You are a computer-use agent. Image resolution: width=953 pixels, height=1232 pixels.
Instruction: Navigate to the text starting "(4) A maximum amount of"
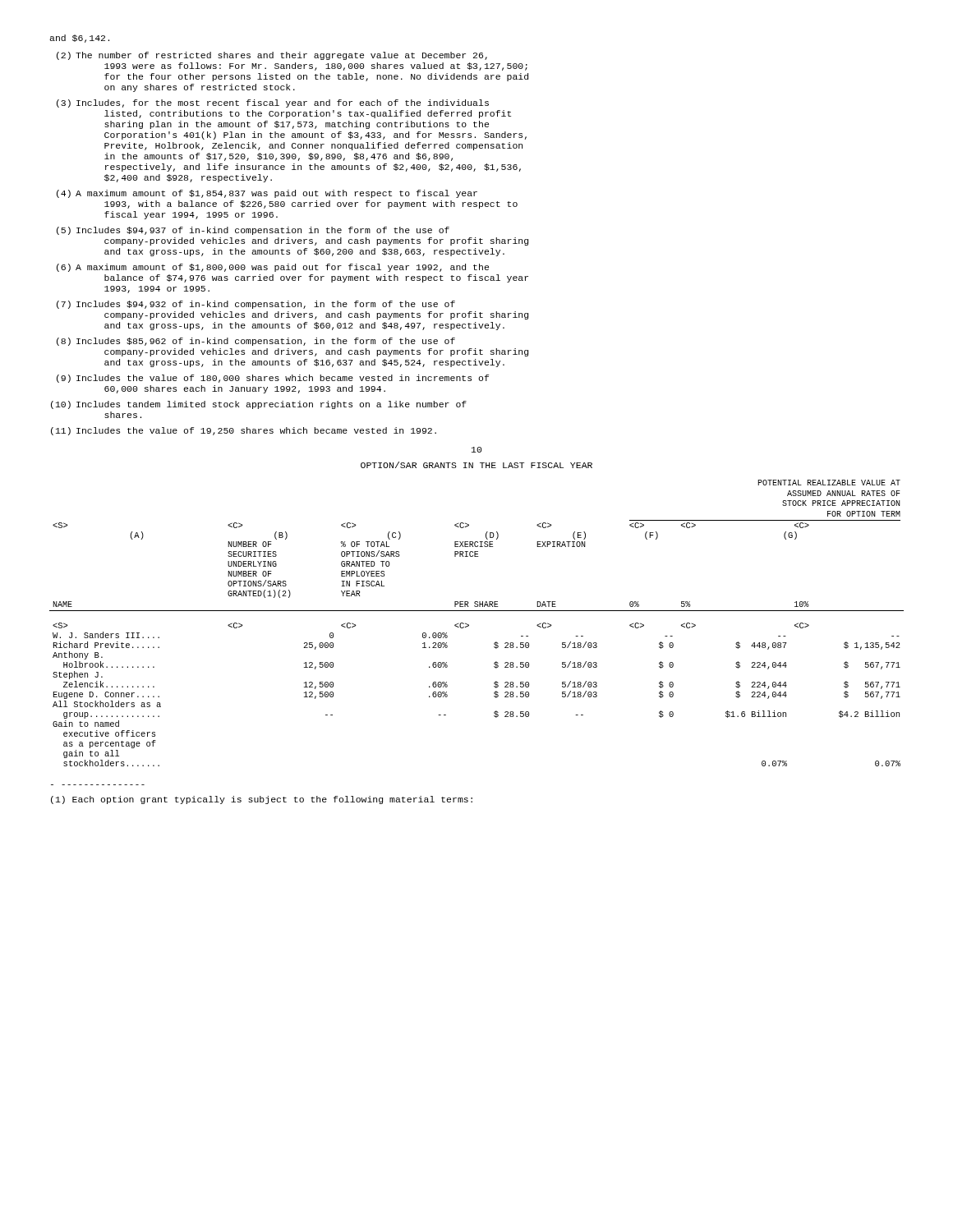tap(476, 204)
